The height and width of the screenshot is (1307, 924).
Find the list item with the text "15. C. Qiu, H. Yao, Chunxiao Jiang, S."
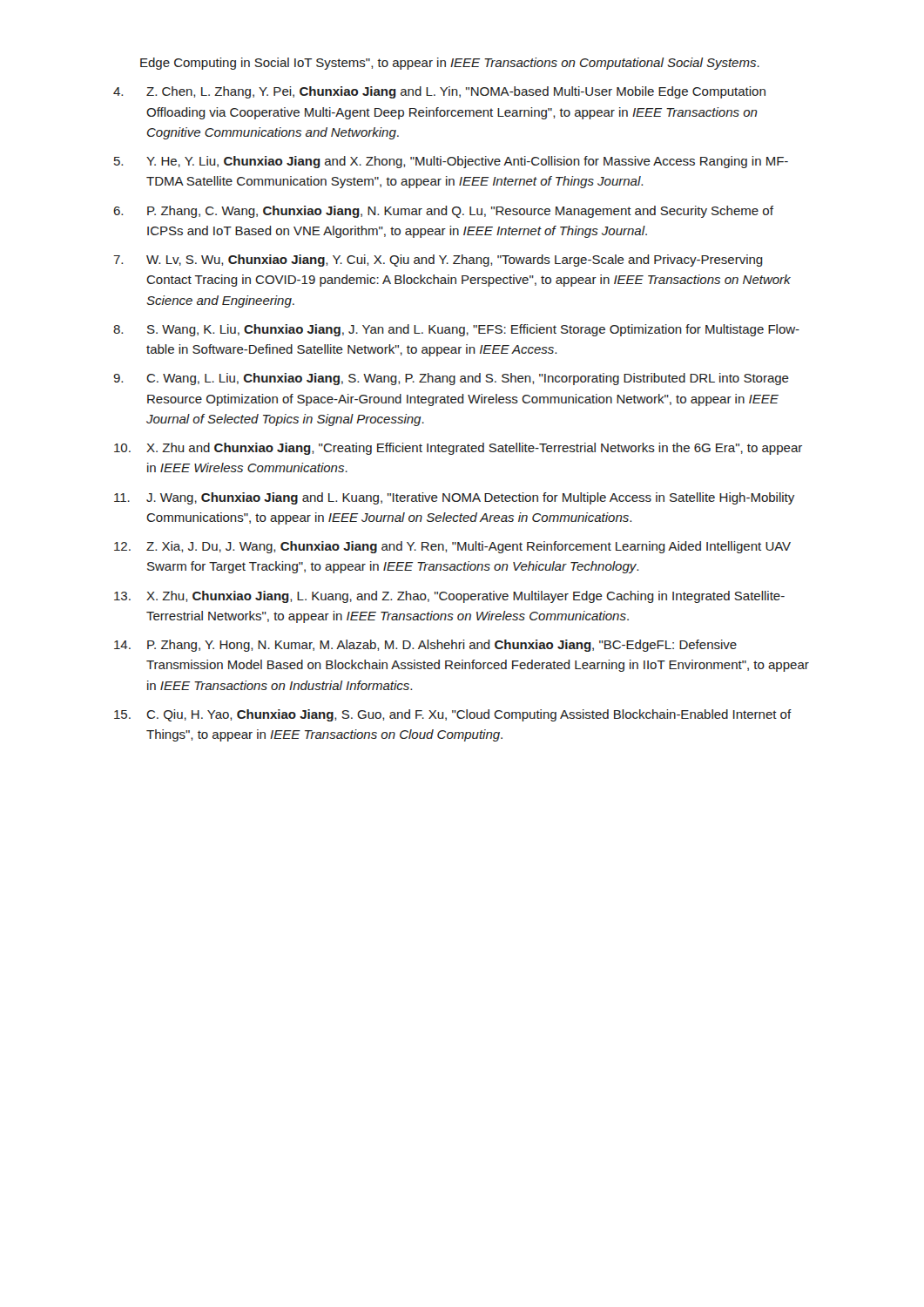pos(462,724)
